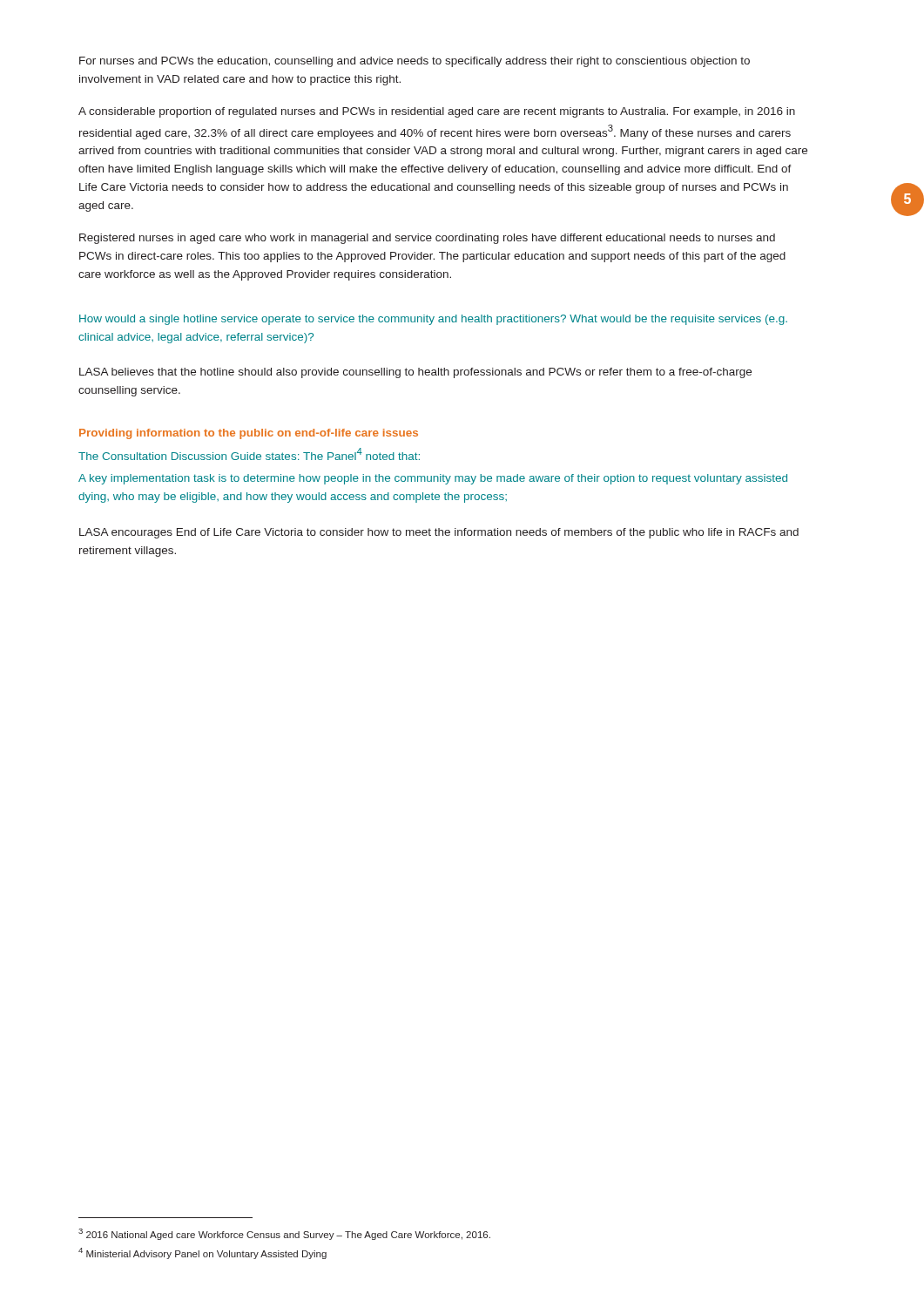Navigate to the region starting "4 Ministerial Advisory Panel on Voluntary Assisted"

pos(203,1252)
